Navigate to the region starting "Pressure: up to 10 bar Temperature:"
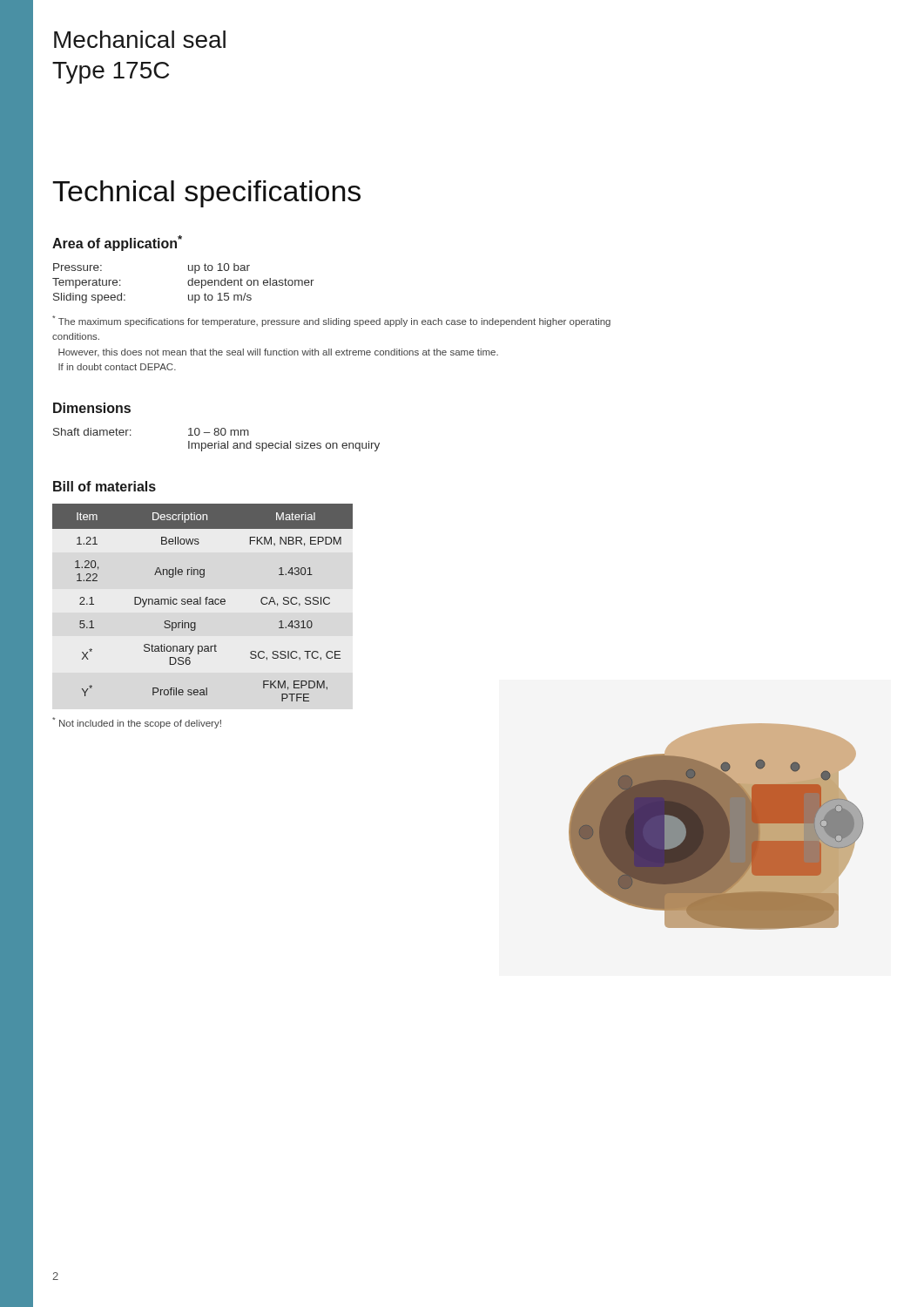The height and width of the screenshot is (1307, 924). coord(79,268)
